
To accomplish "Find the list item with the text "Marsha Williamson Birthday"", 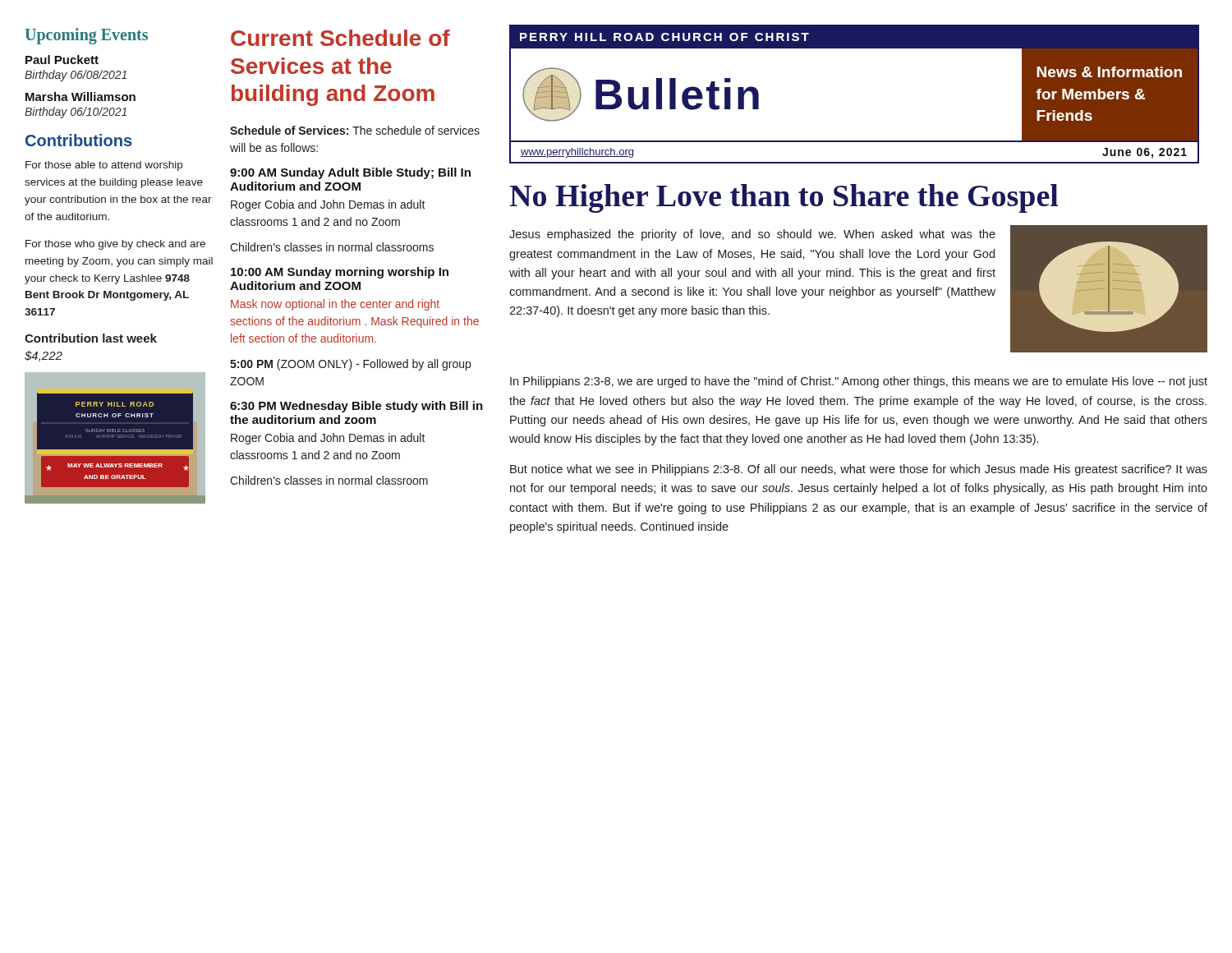I will pos(119,104).
